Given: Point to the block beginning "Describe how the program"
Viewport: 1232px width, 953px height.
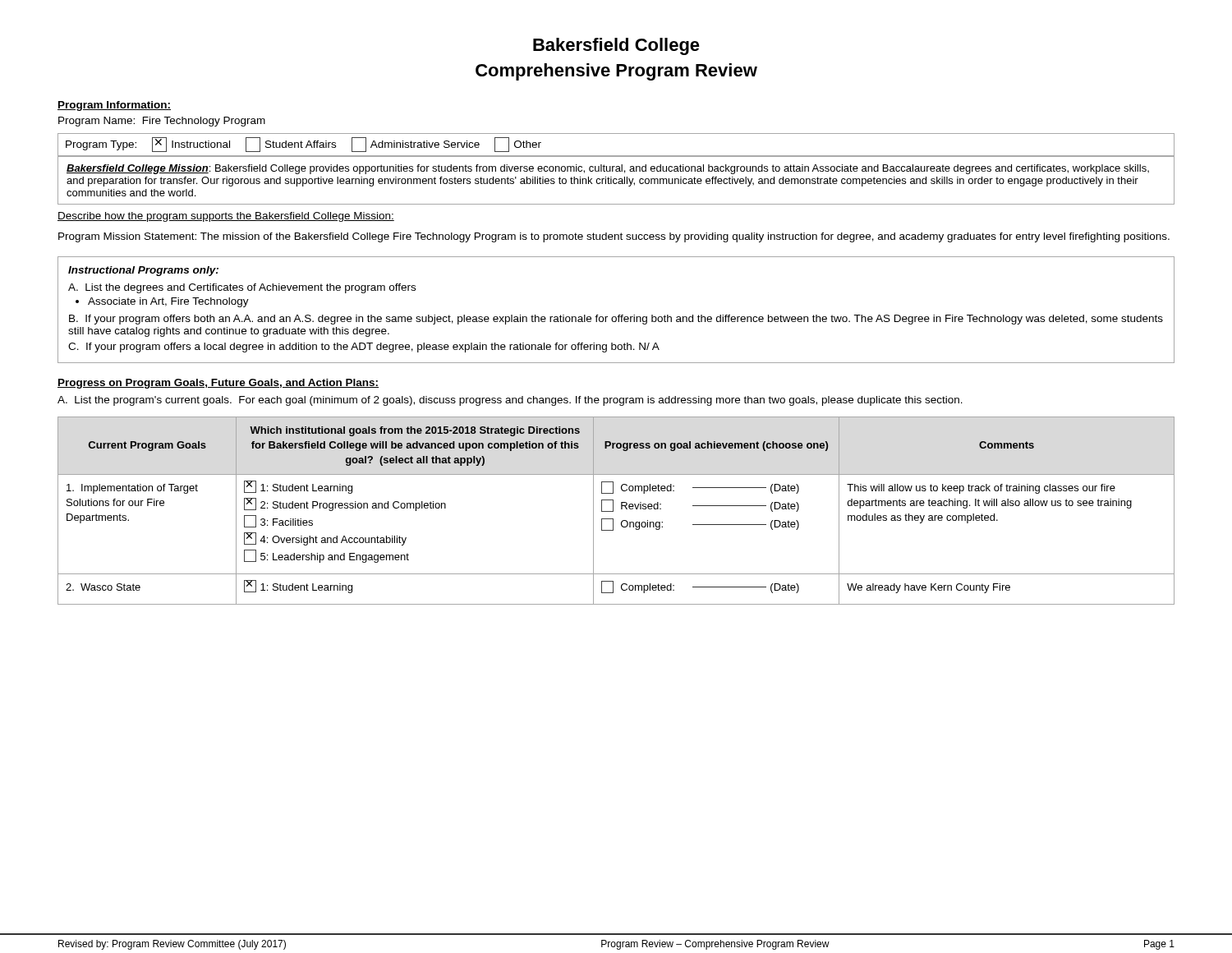Looking at the screenshot, I should point(226,215).
